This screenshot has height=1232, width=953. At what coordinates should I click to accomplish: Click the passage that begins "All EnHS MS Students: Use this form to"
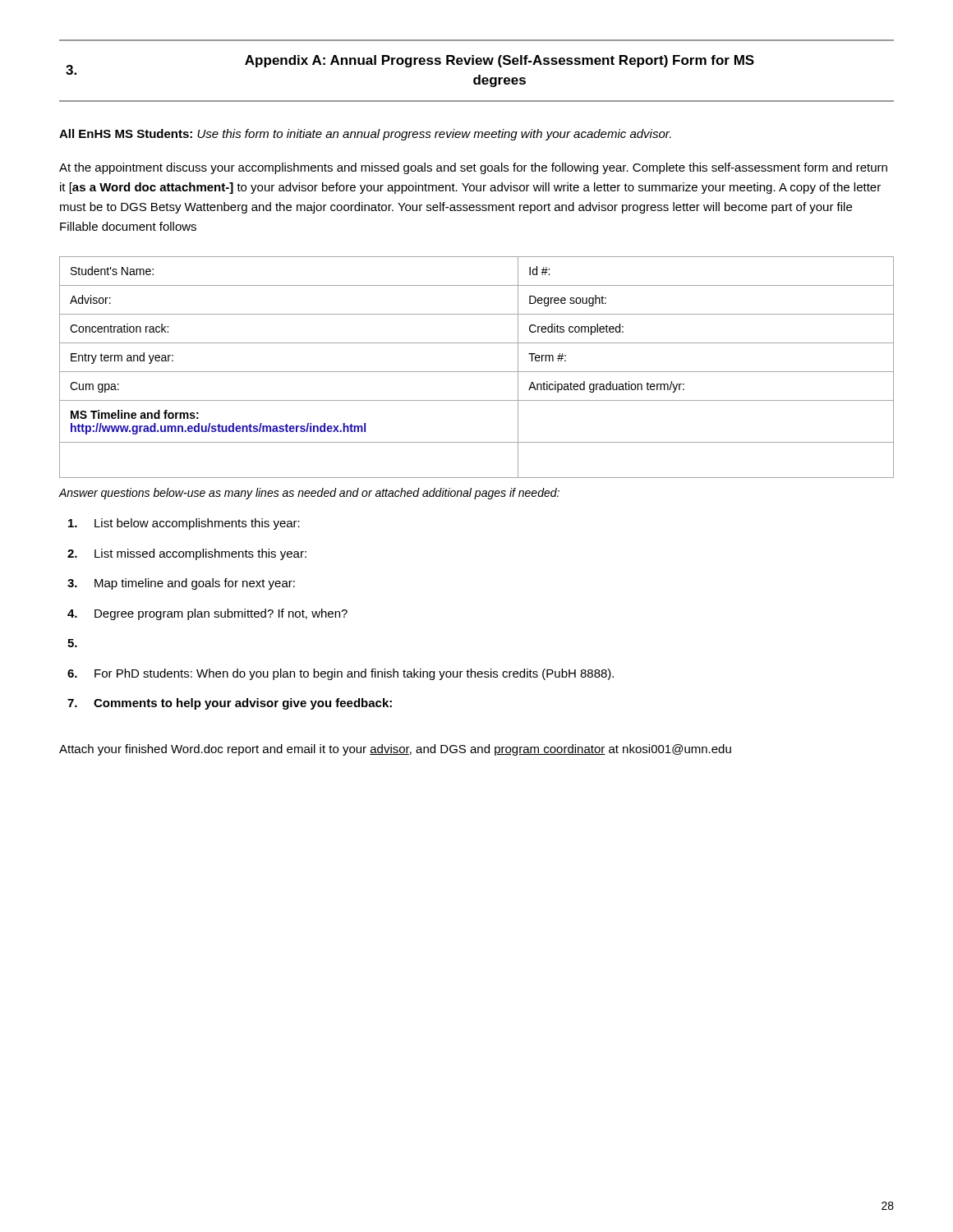tap(366, 133)
